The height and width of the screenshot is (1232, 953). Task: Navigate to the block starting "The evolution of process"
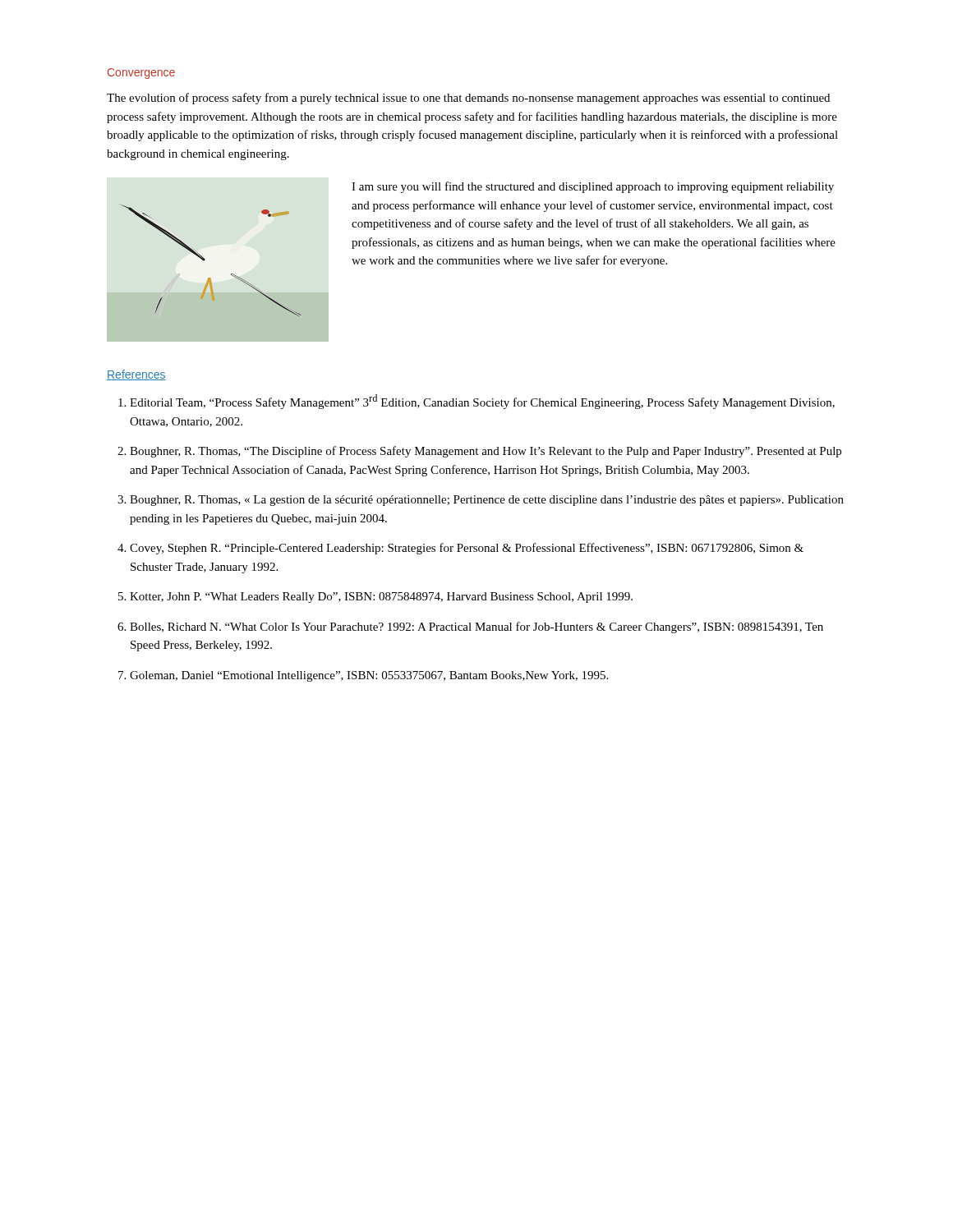(472, 125)
